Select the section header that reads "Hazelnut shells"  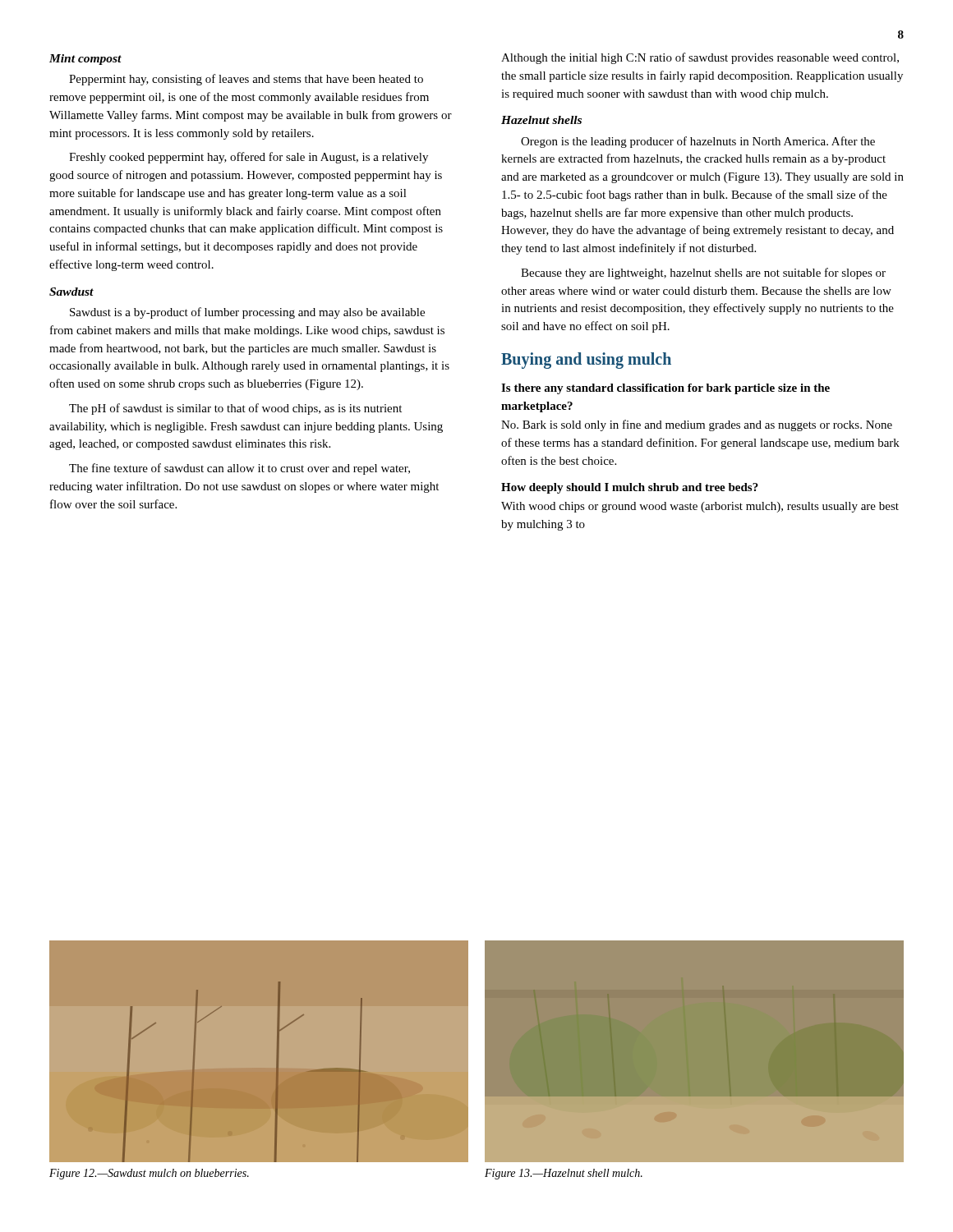542,120
